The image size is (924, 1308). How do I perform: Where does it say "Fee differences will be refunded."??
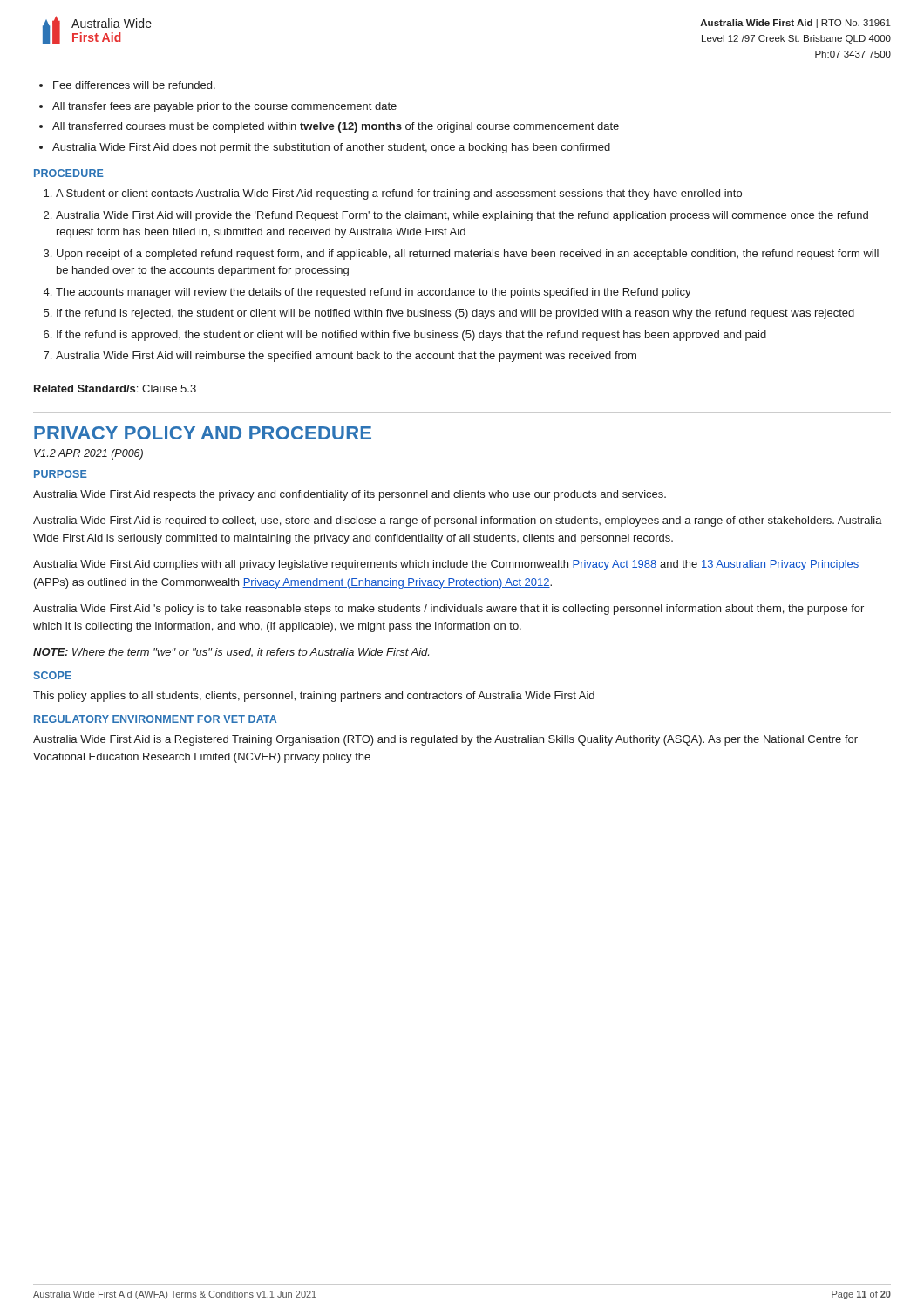[134, 85]
